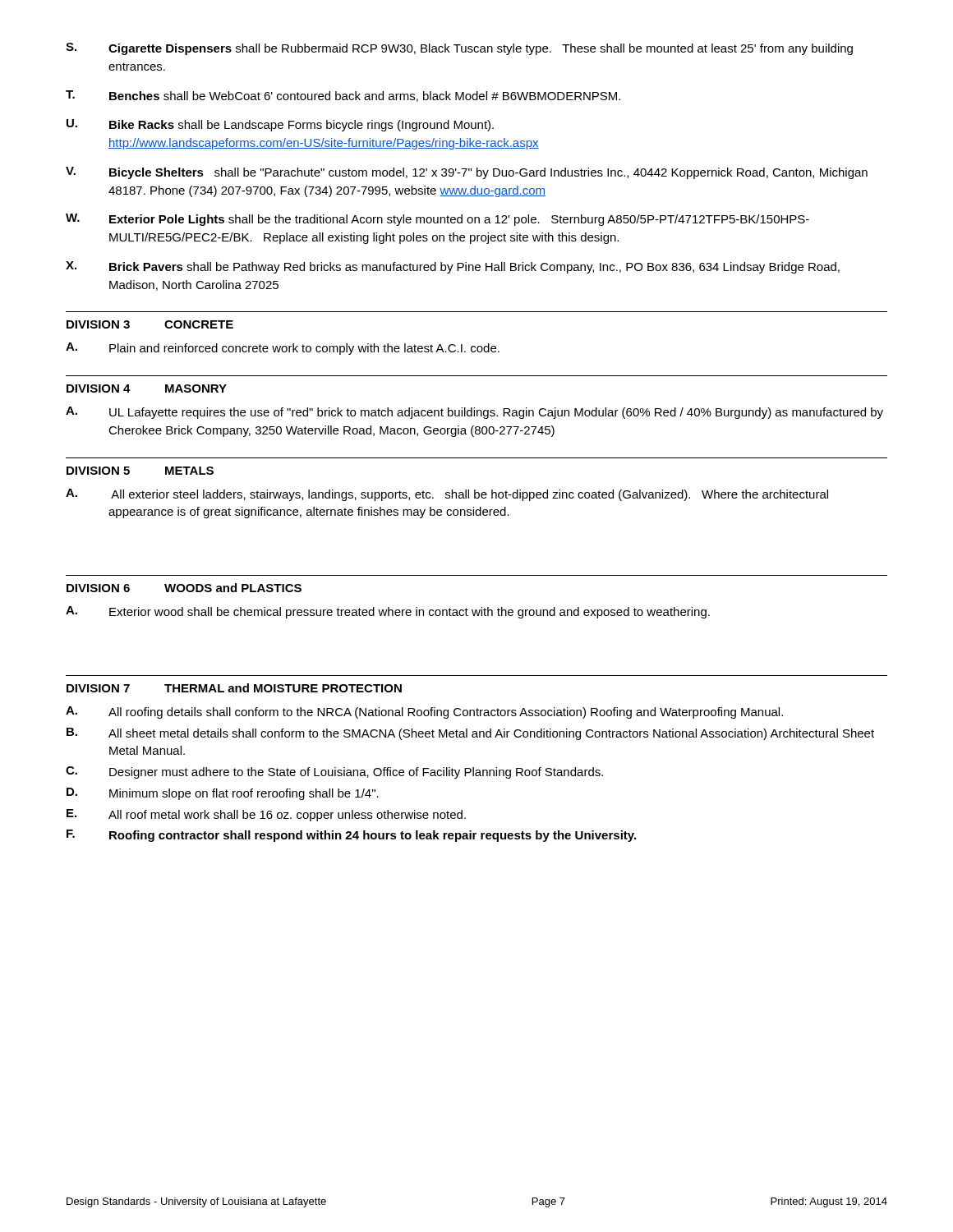
Task: Find the block on this page that starts "T. Benches shall be WebCoat 6'"
Action: click(x=476, y=96)
